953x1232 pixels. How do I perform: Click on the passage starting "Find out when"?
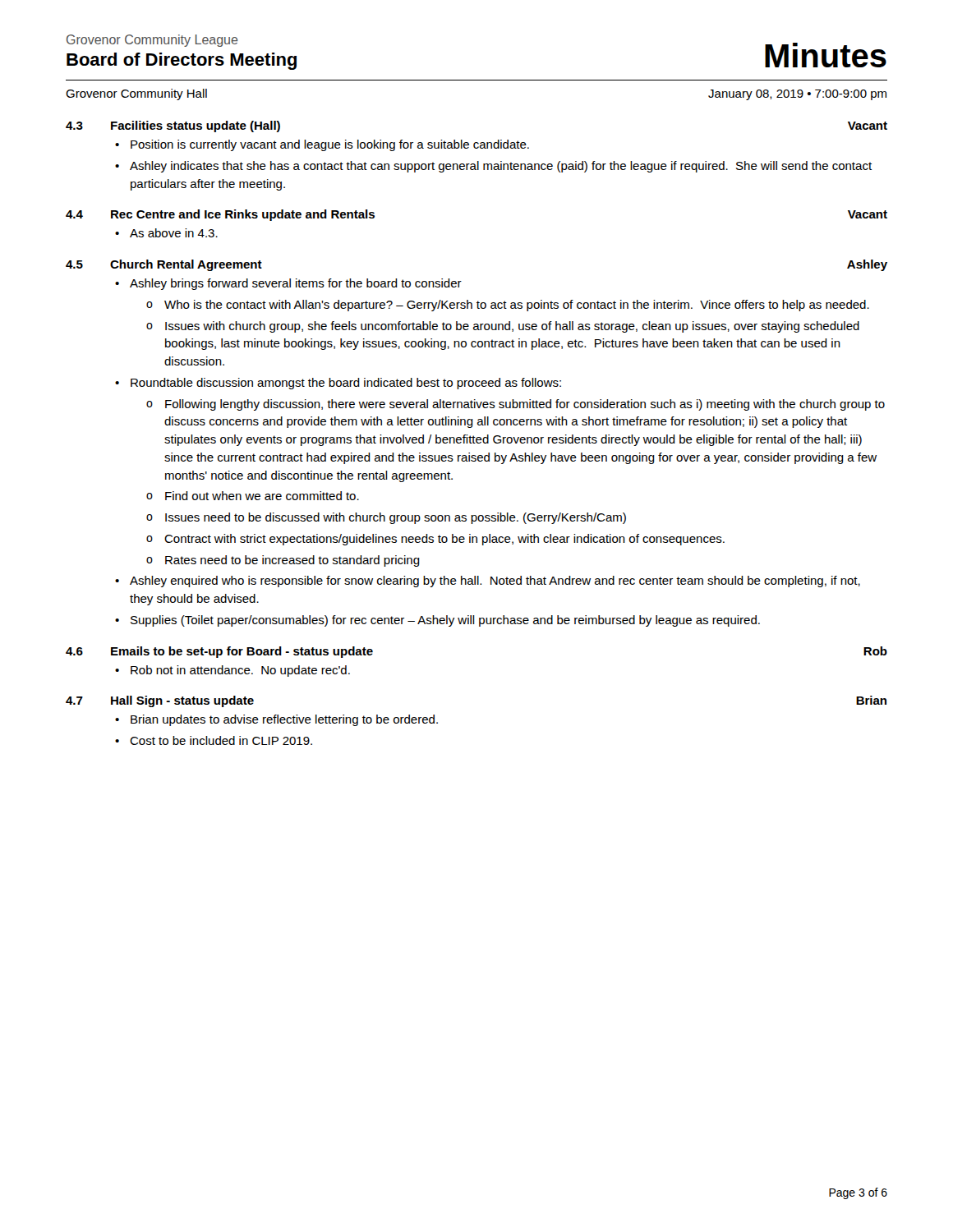(x=262, y=496)
